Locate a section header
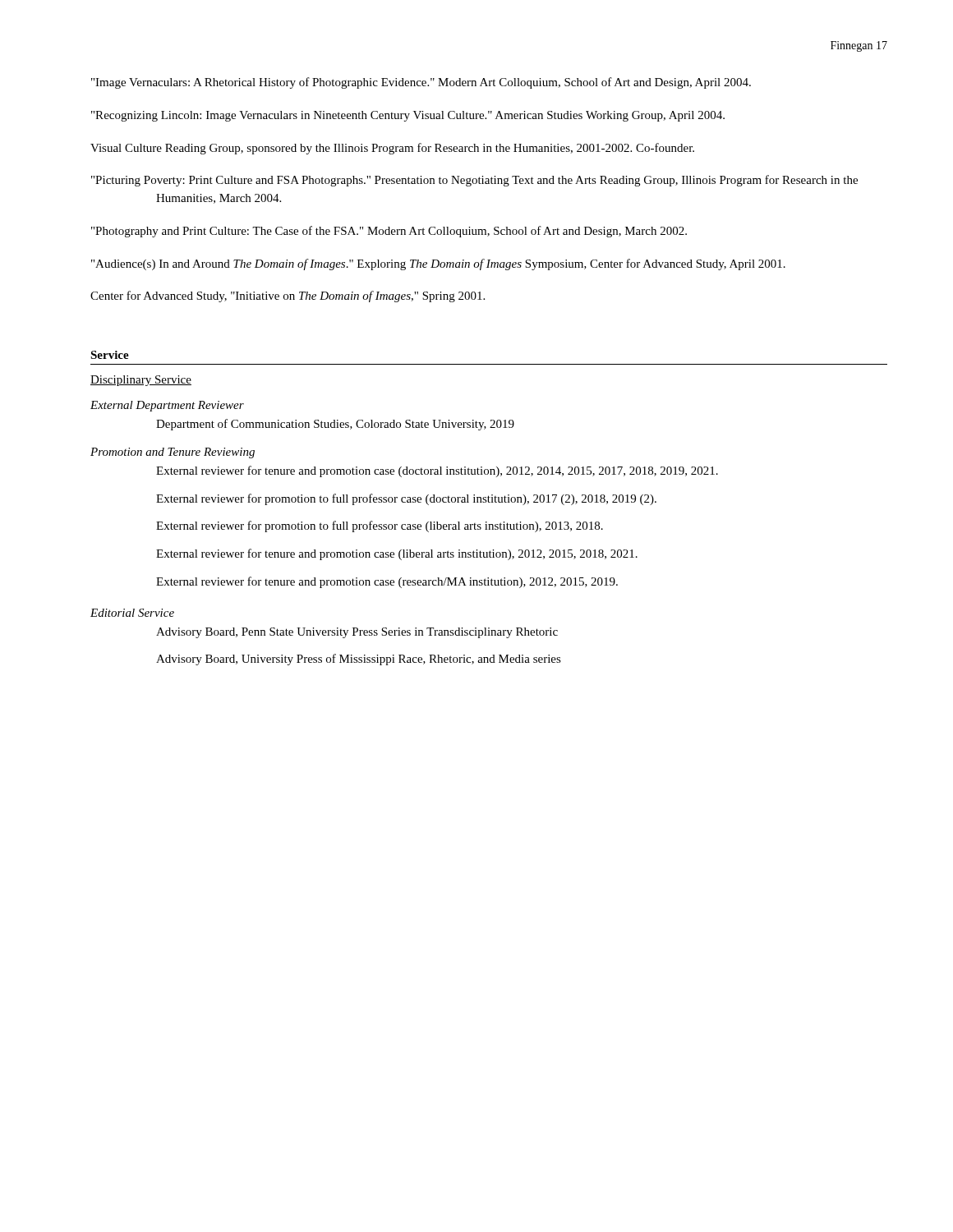Screen dimensions: 1232x953 [x=109, y=355]
